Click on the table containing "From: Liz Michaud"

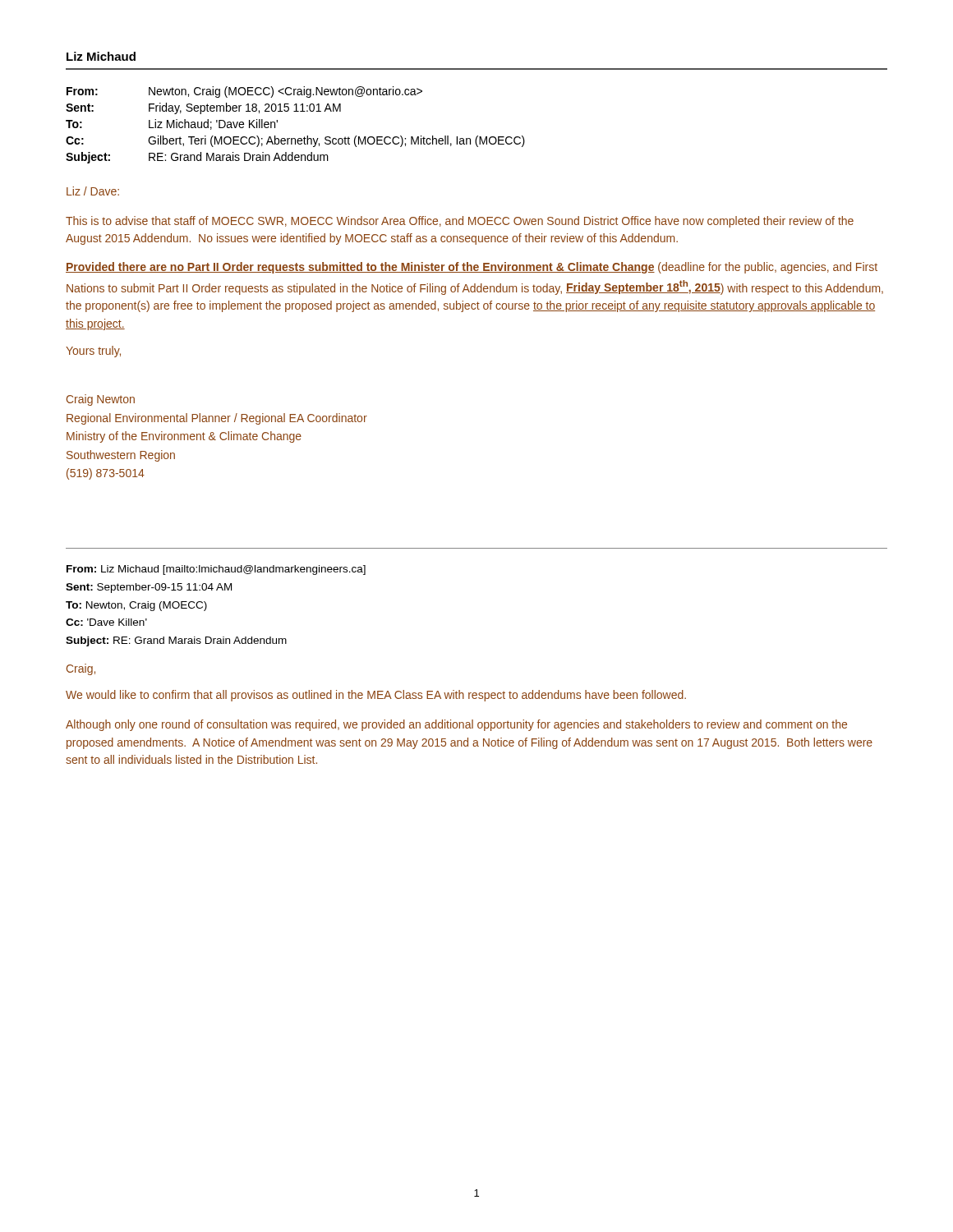476,605
